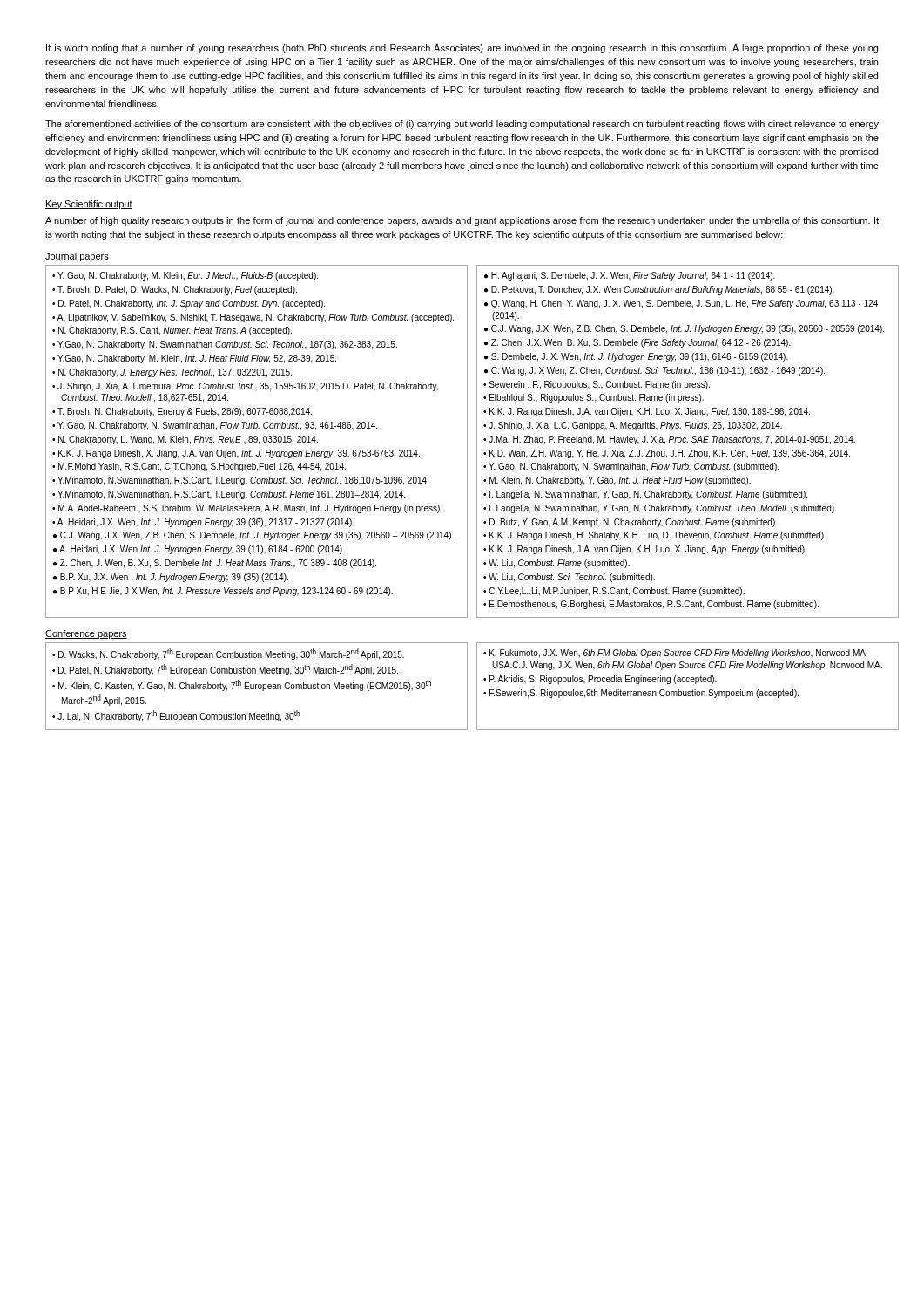This screenshot has height=1307, width=924.
Task: Click on the table containing "• D. Wacks,"
Action: click(x=462, y=687)
